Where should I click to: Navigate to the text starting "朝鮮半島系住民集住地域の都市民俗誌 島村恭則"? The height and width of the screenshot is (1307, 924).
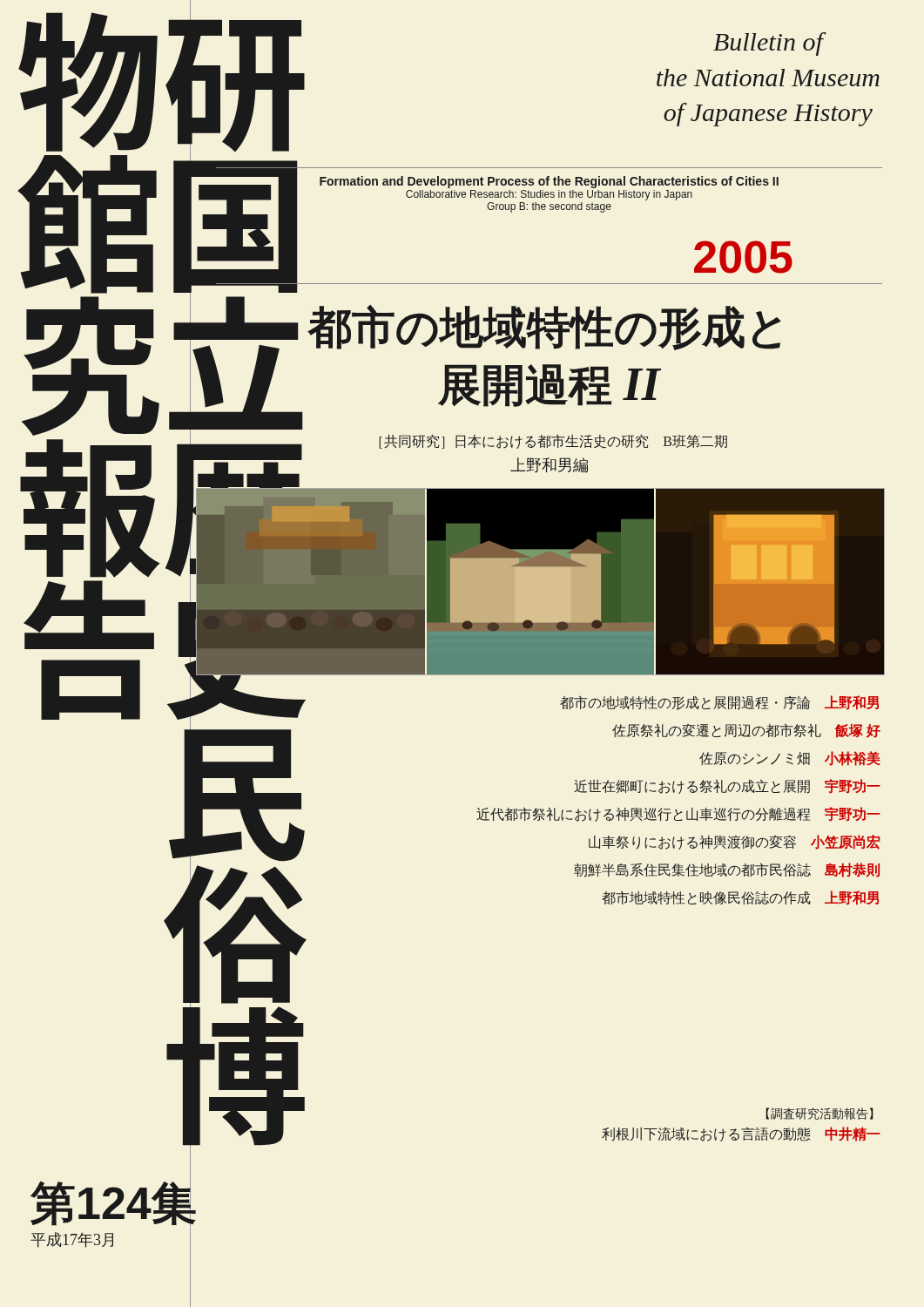[727, 870]
